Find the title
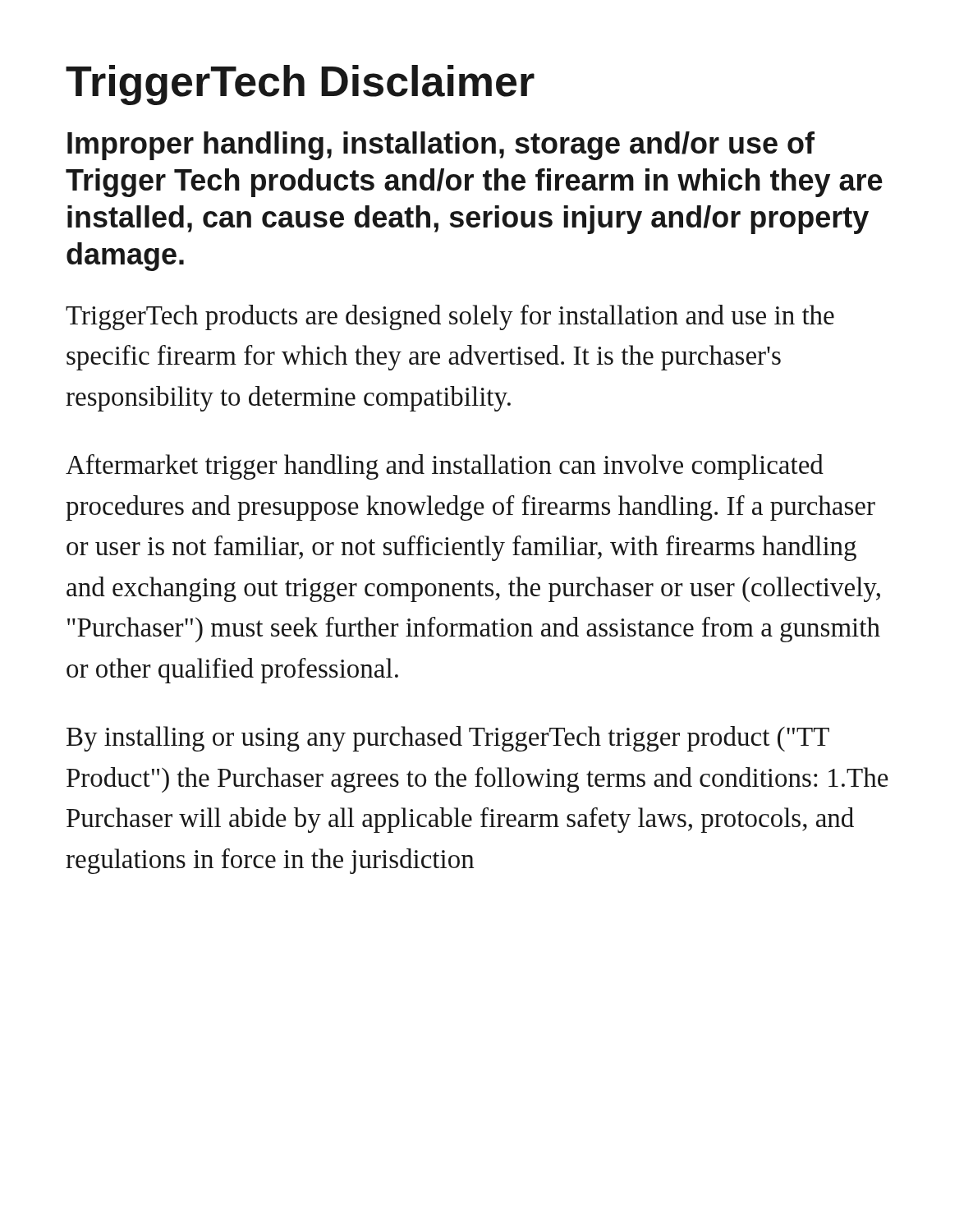Viewport: 973px width, 1232px height. click(x=300, y=81)
